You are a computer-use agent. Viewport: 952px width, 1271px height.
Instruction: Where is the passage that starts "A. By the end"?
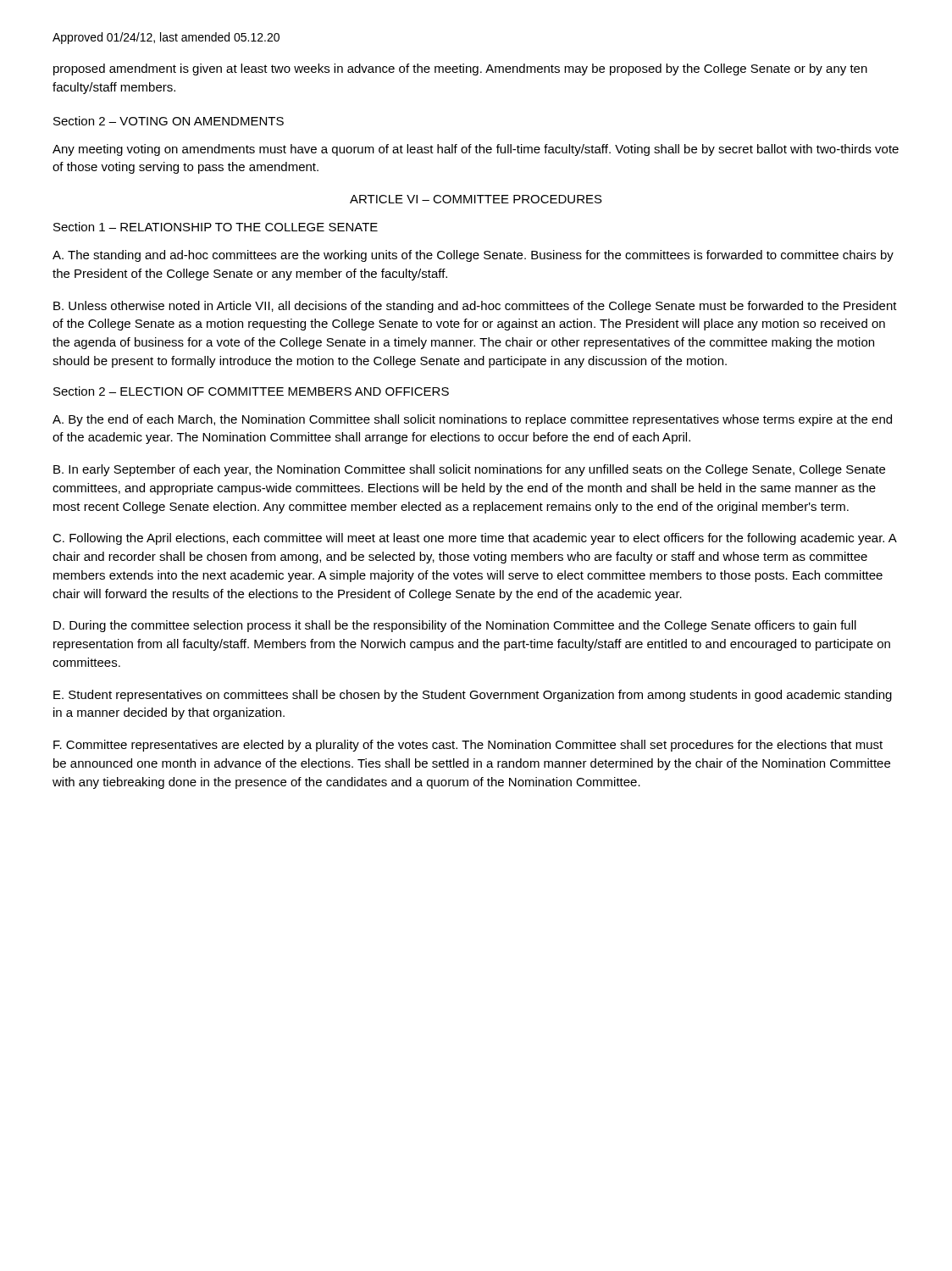pos(473,428)
